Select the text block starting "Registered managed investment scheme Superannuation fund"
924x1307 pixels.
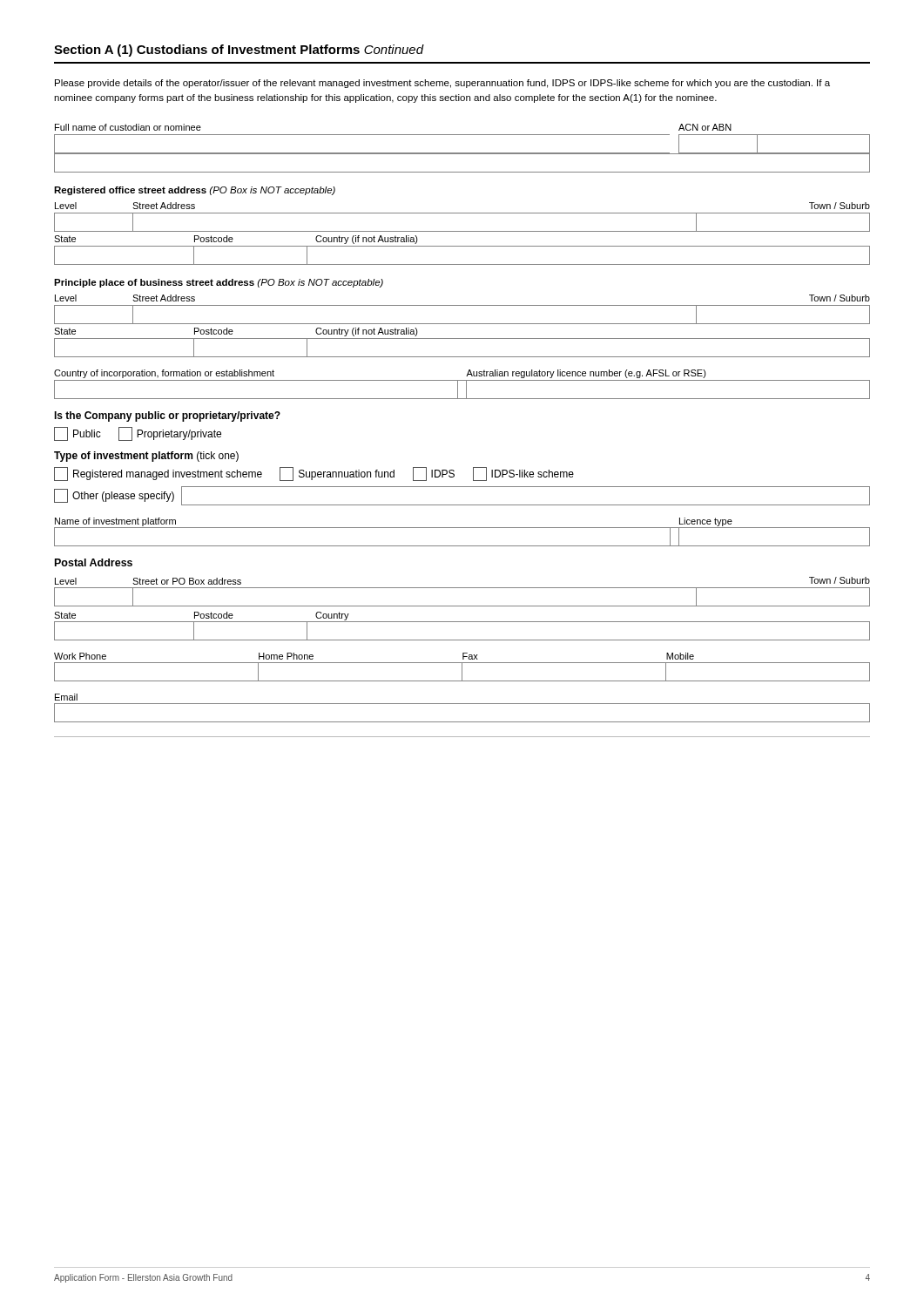tap(314, 474)
